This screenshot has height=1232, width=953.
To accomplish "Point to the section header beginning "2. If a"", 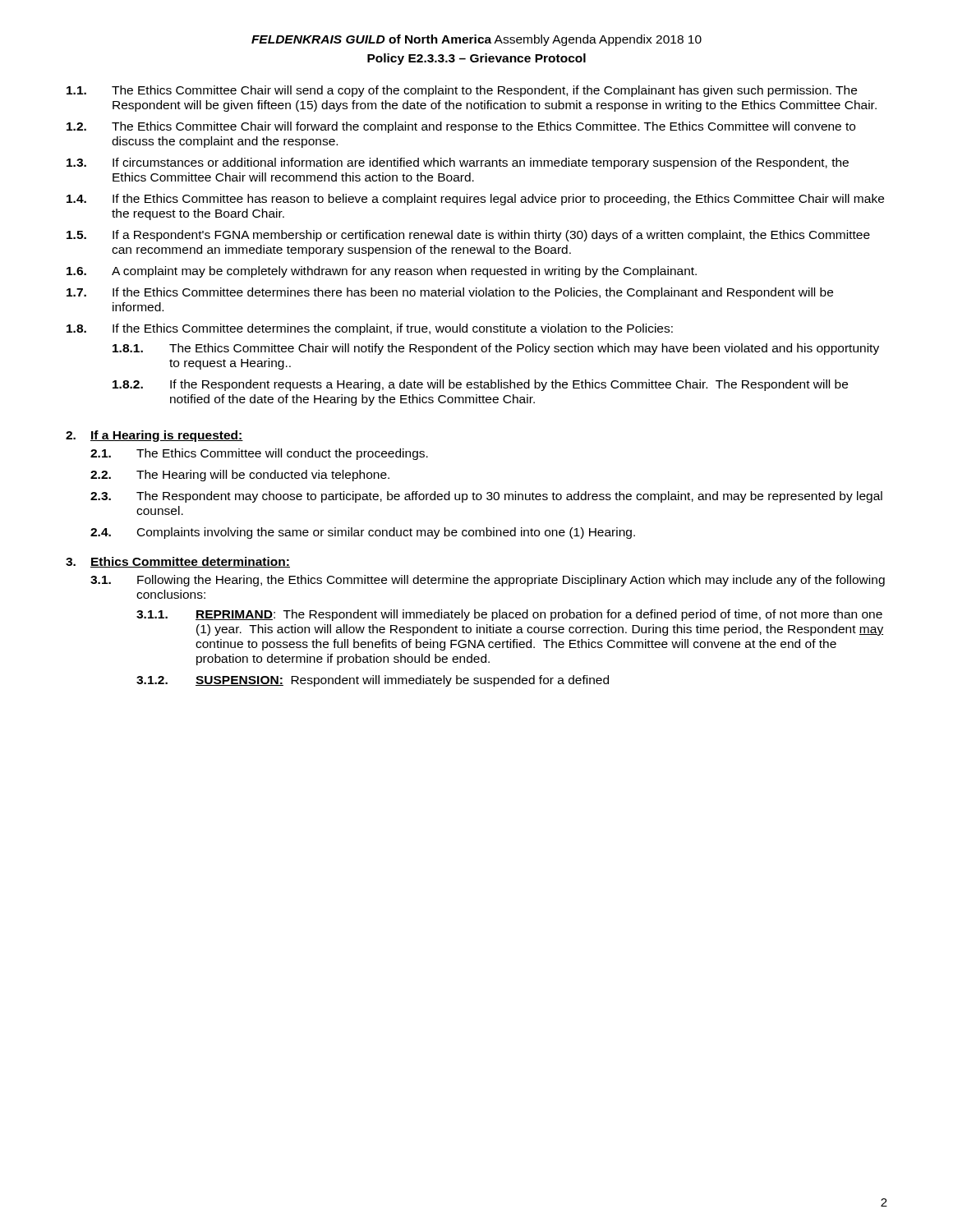I will [154, 435].
